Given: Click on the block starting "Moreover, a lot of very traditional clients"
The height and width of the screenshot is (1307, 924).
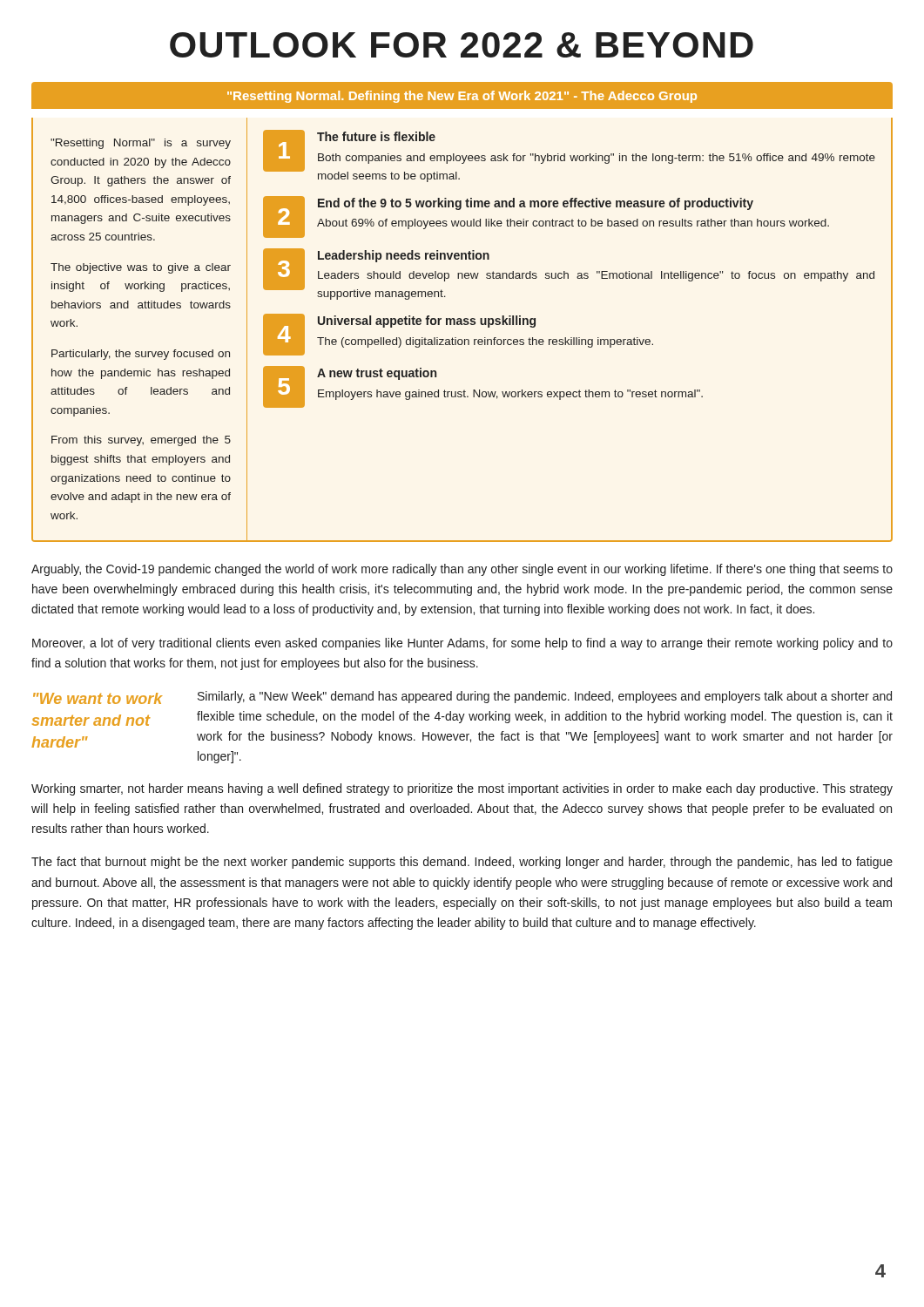Looking at the screenshot, I should (x=462, y=653).
